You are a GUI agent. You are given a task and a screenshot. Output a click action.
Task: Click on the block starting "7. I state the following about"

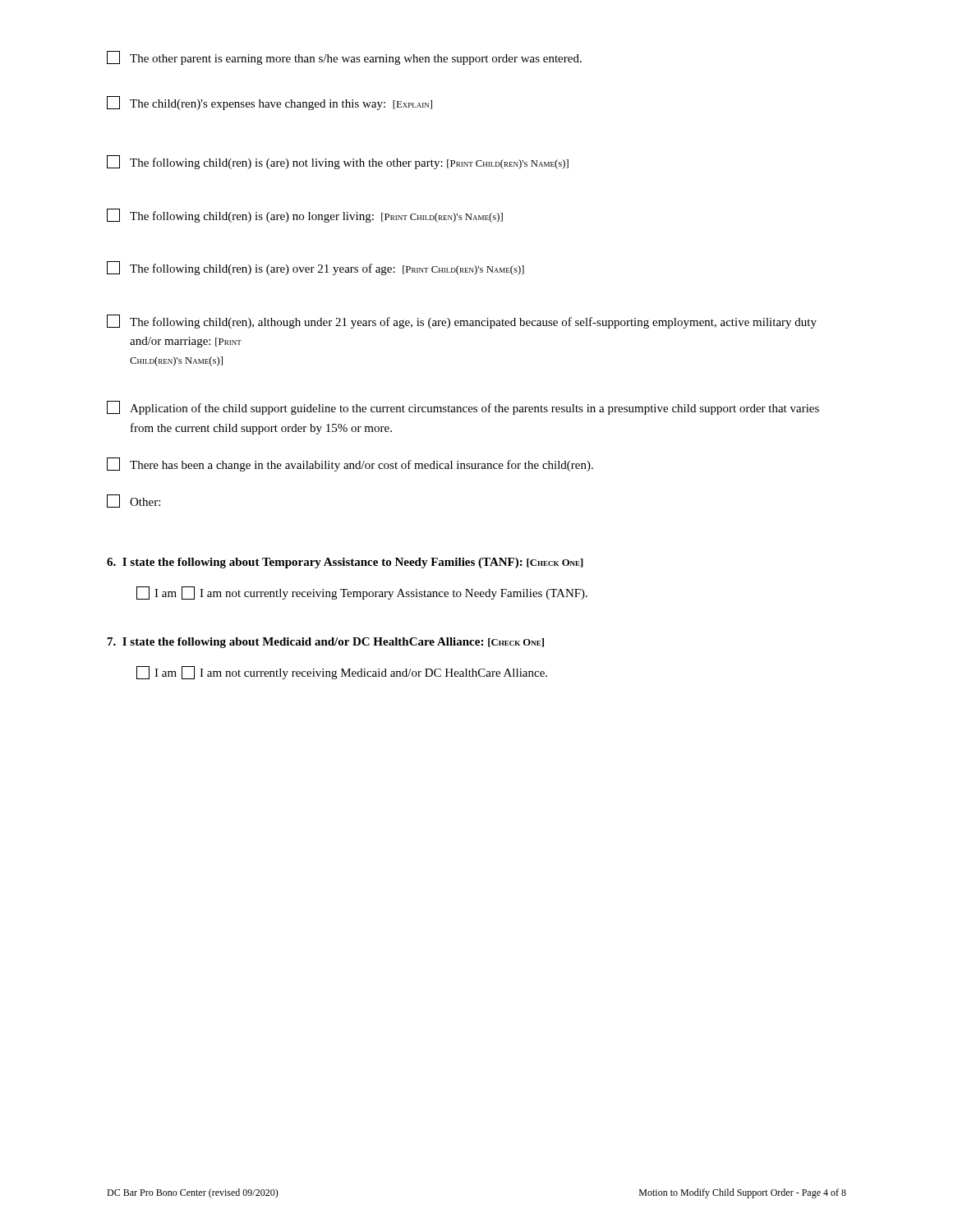pos(326,641)
